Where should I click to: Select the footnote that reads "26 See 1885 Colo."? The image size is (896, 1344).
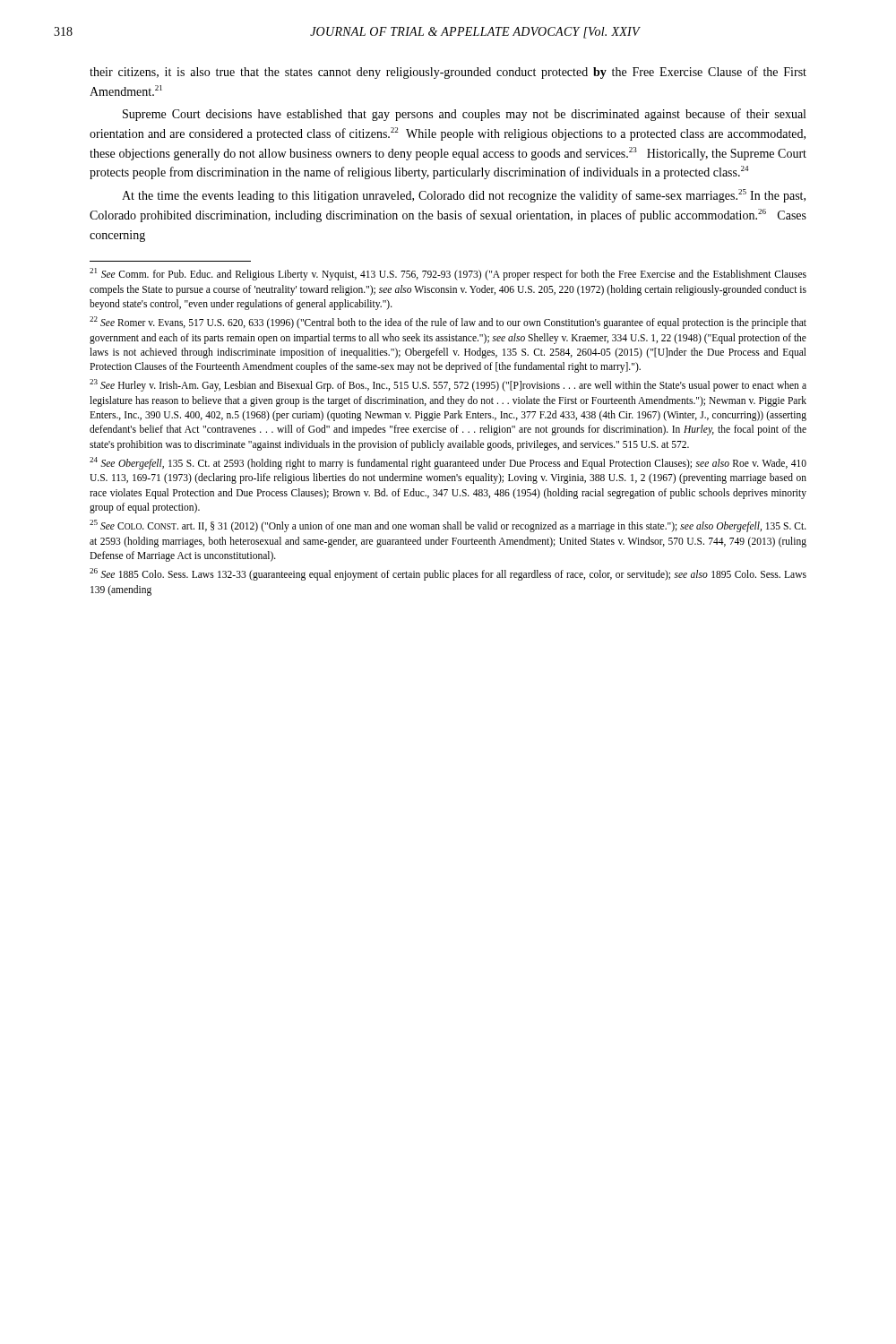[x=448, y=581]
